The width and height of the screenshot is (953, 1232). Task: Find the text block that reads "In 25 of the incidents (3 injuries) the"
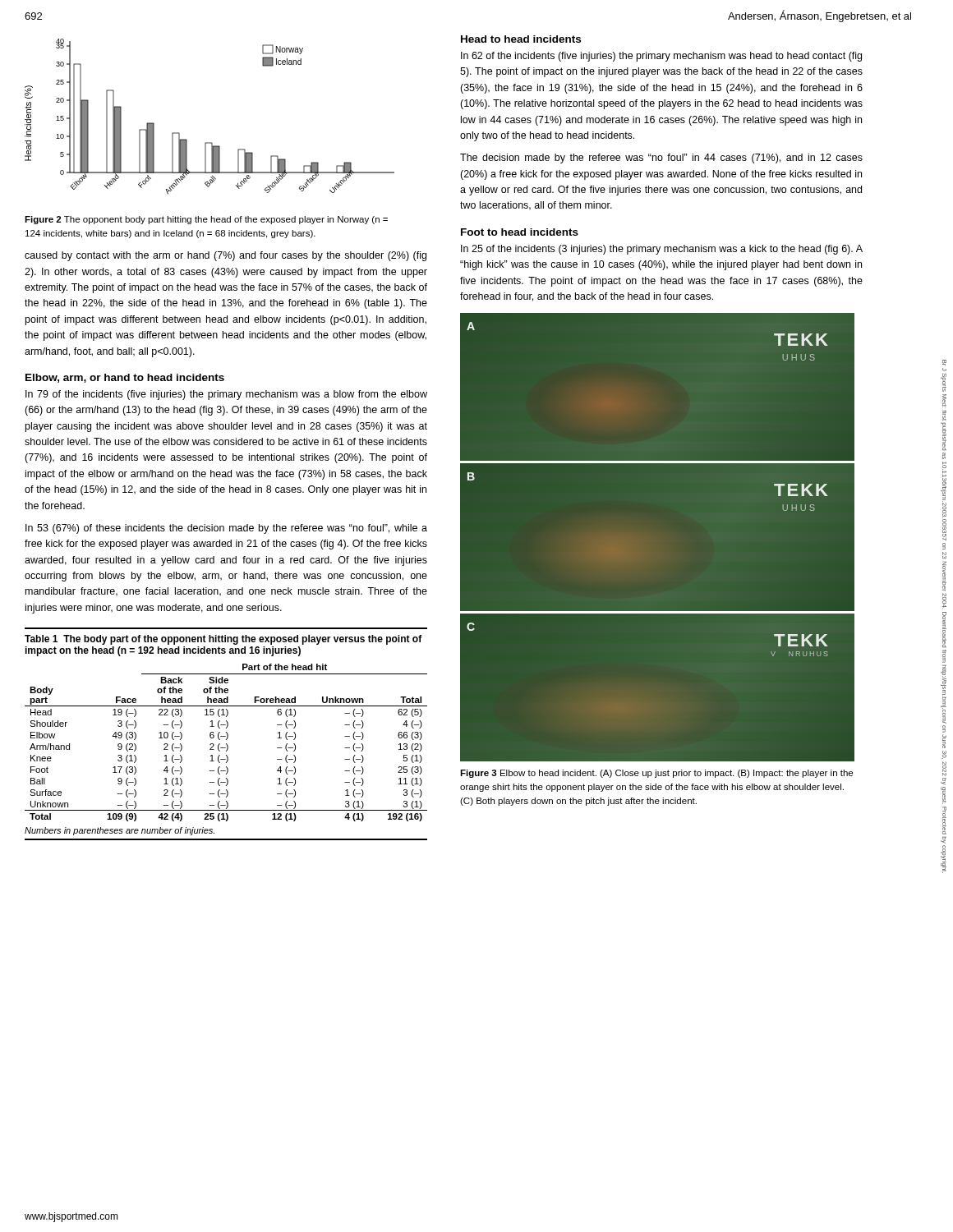click(661, 273)
